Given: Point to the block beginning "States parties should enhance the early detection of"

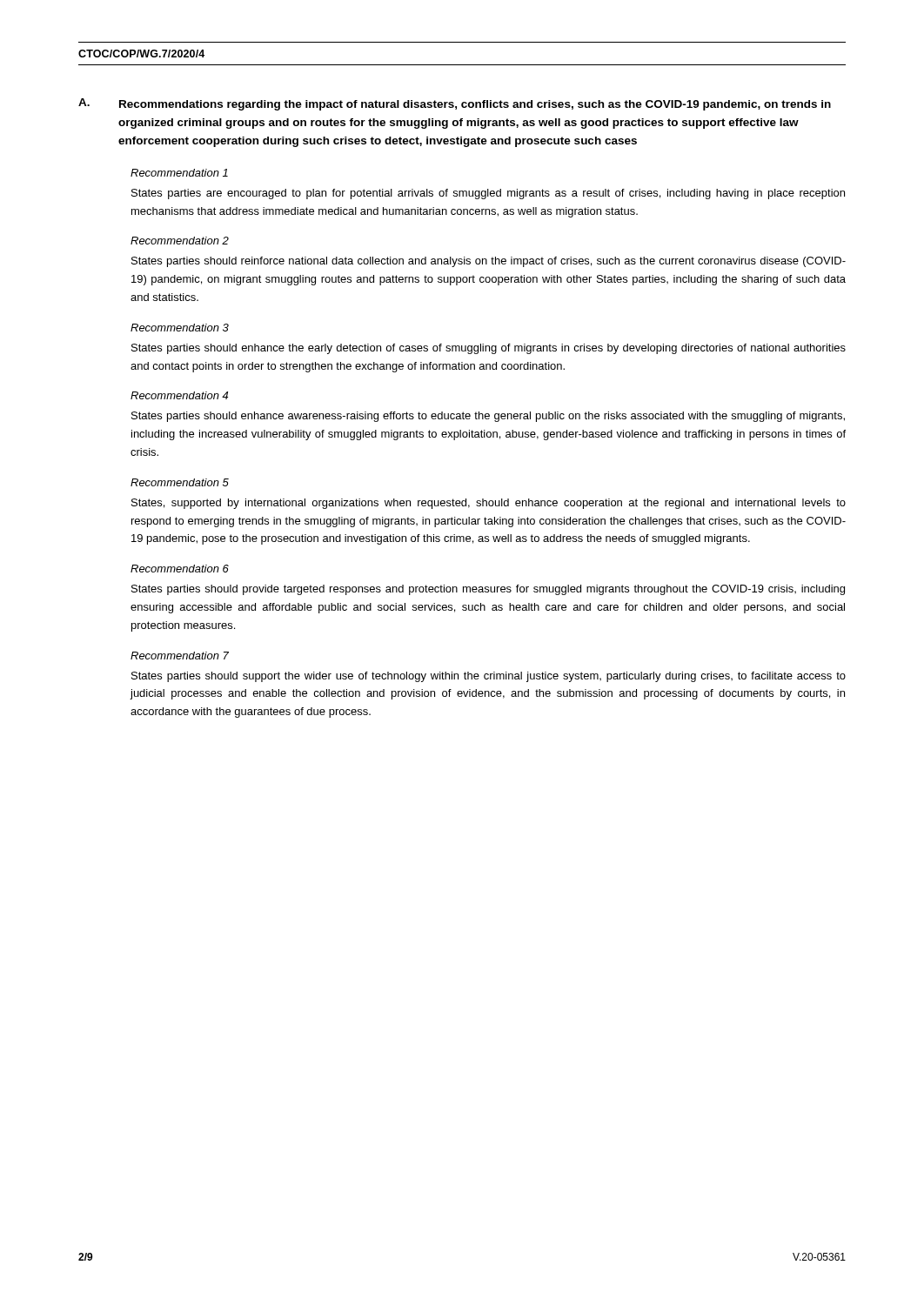Looking at the screenshot, I should 488,356.
